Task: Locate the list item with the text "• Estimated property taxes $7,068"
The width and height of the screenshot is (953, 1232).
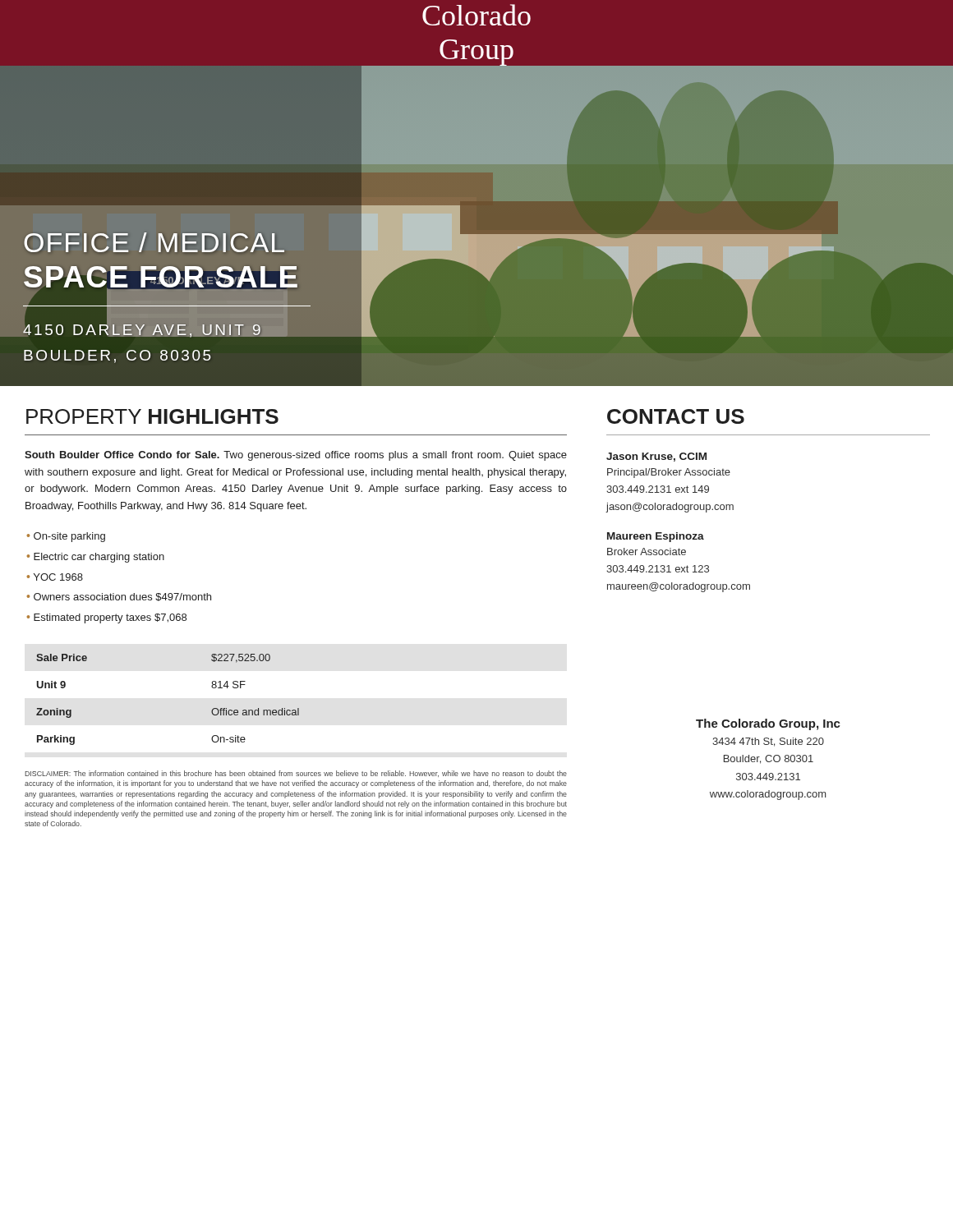Action: pyautogui.click(x=107, y=617)
